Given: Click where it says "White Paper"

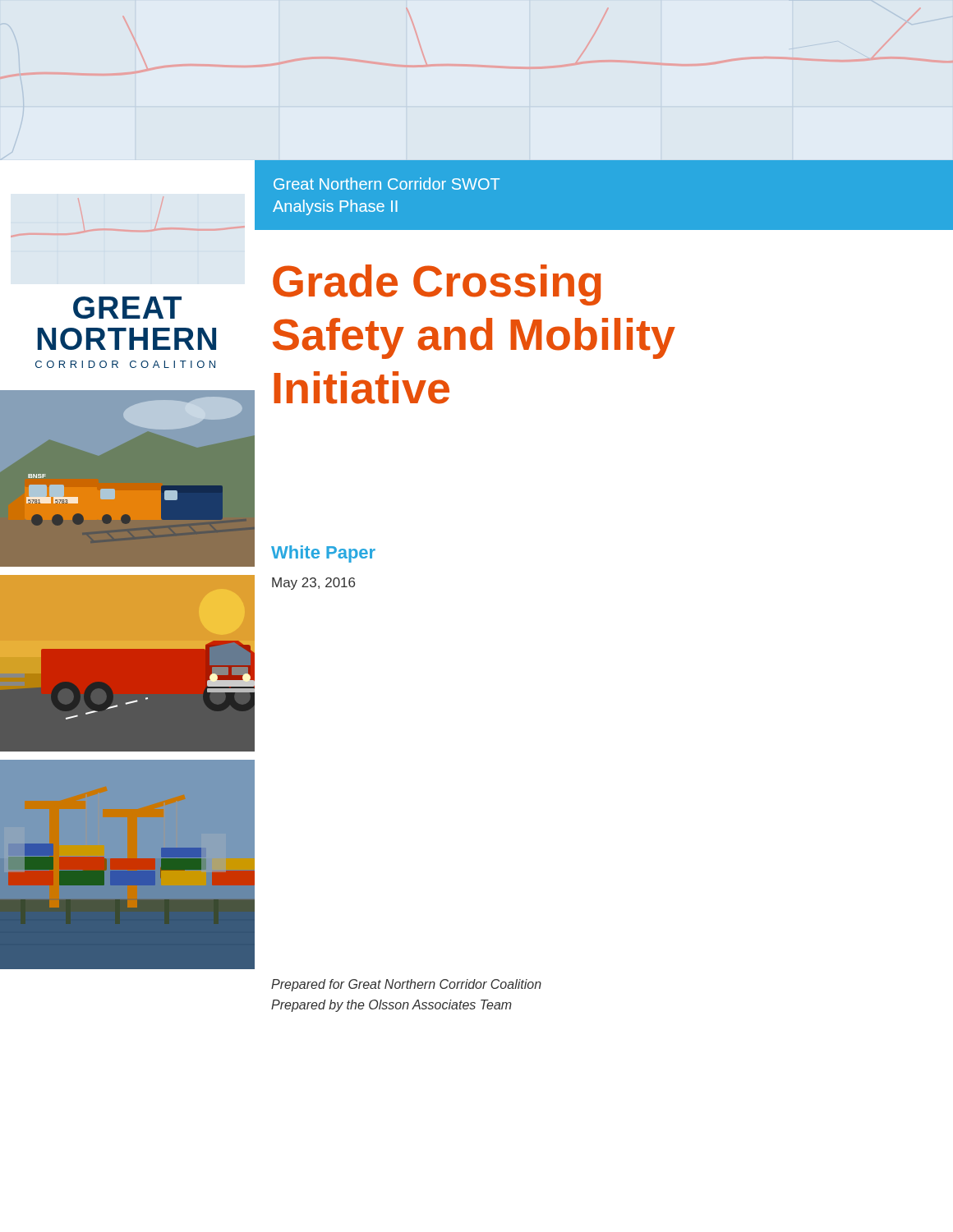Looking at the screenshot, I should pos(323,553).
